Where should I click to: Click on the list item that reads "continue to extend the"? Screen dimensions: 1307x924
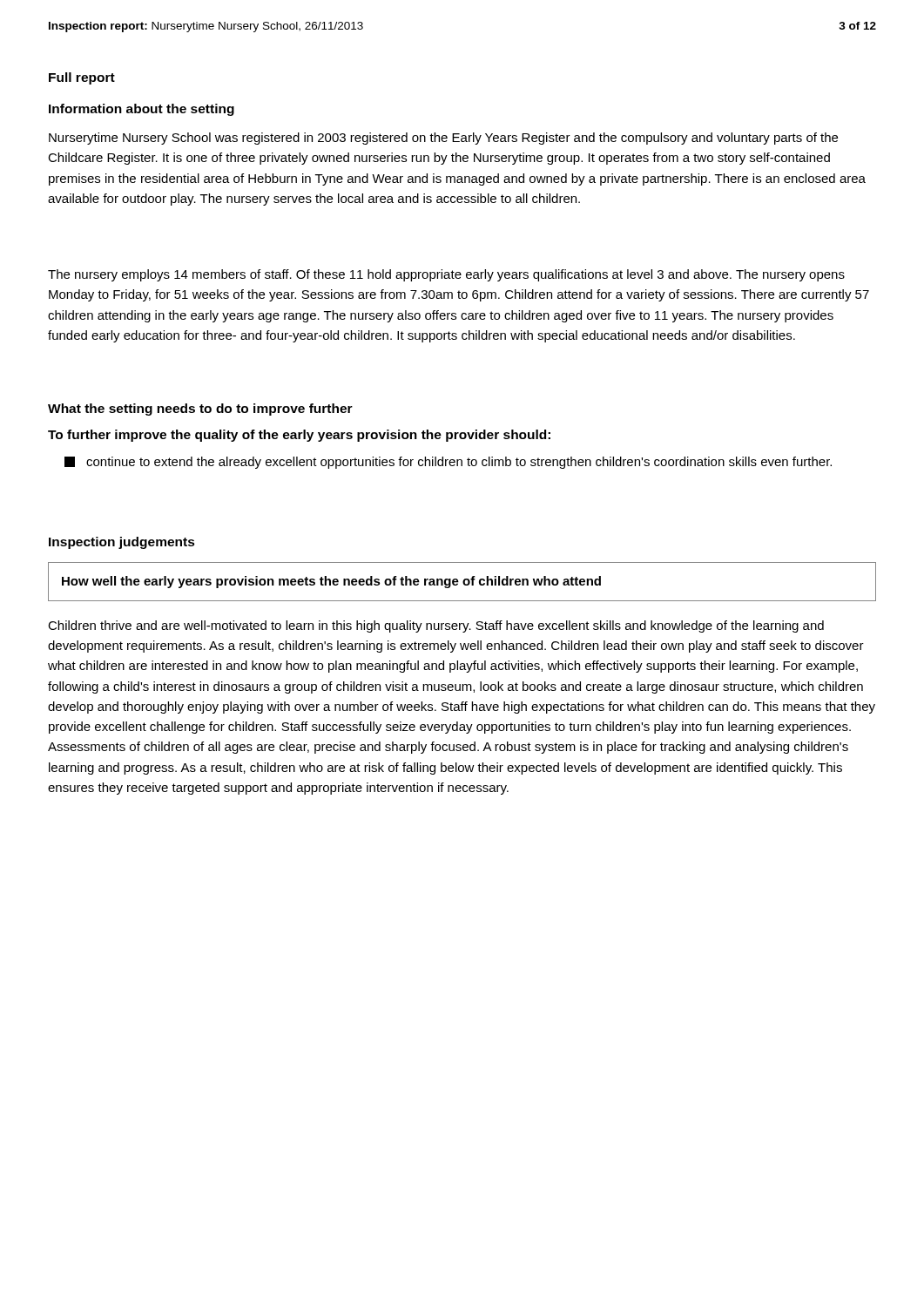[x=448, y=461]
